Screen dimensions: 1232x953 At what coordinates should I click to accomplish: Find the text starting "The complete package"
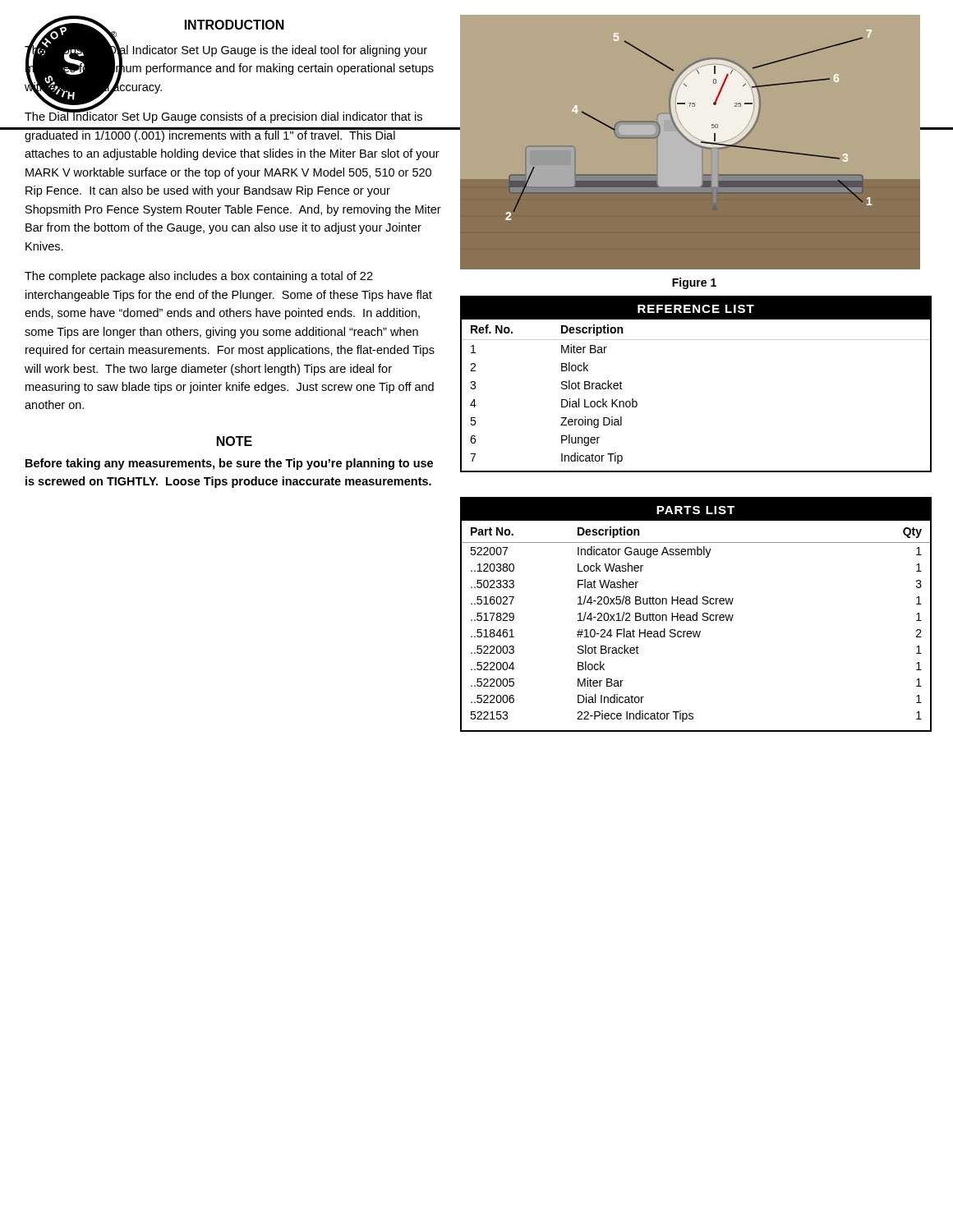click(230, 341)
